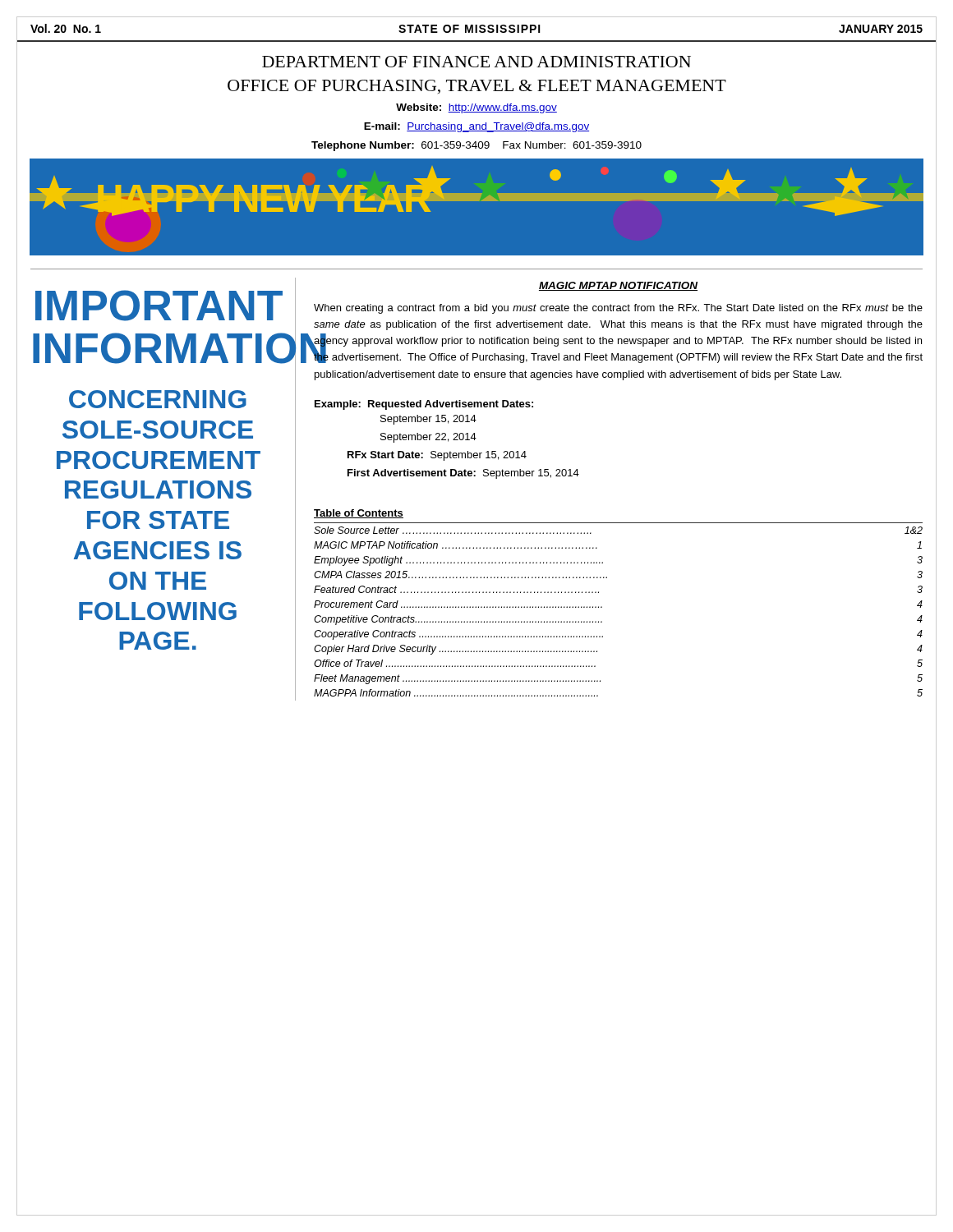
Task: Where does it say "MAGIC MPTAP NOTIFICATION"?
Action: click(x=618, y=285)
